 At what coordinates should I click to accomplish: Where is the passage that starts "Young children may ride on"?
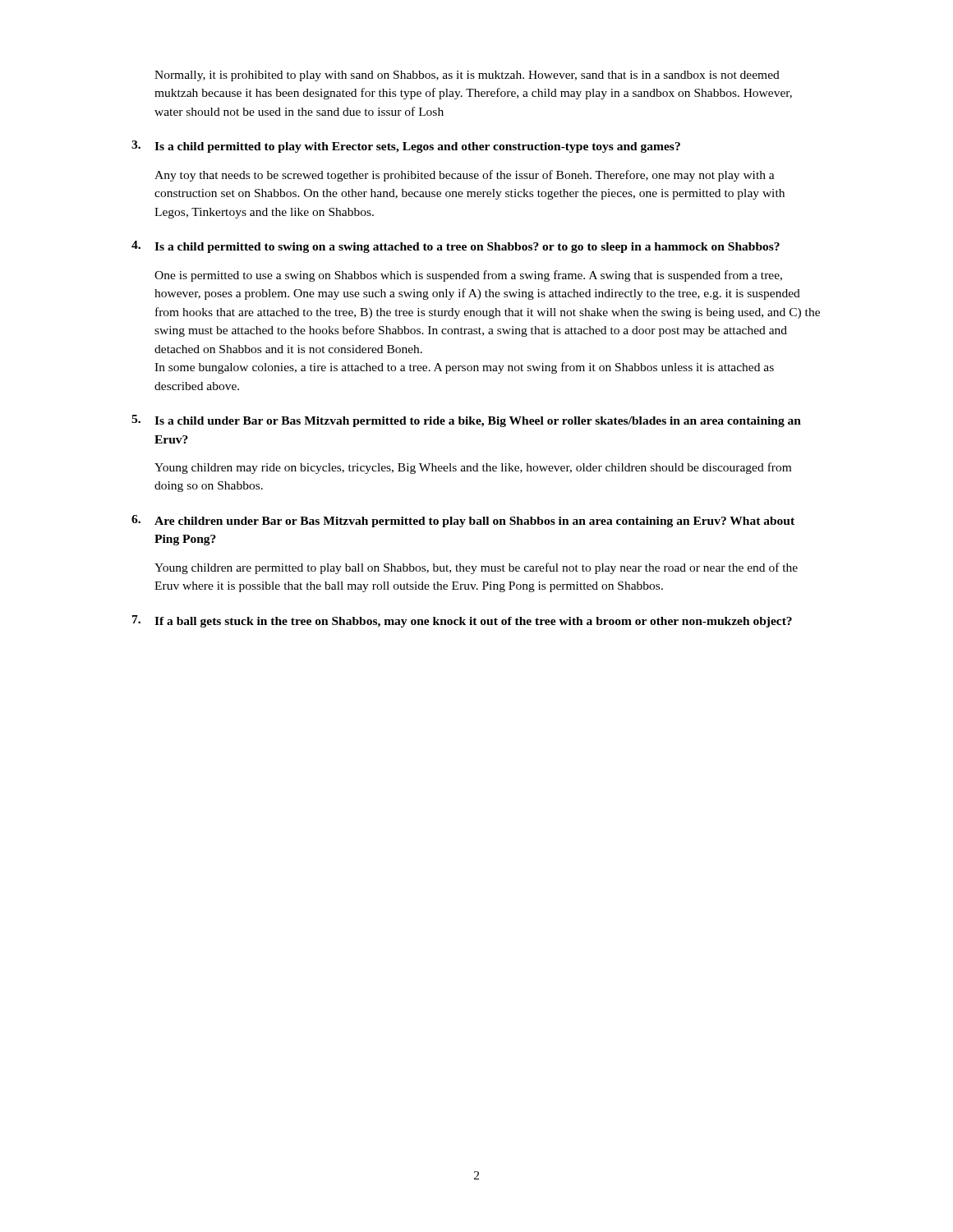click(x=473, y=476)
